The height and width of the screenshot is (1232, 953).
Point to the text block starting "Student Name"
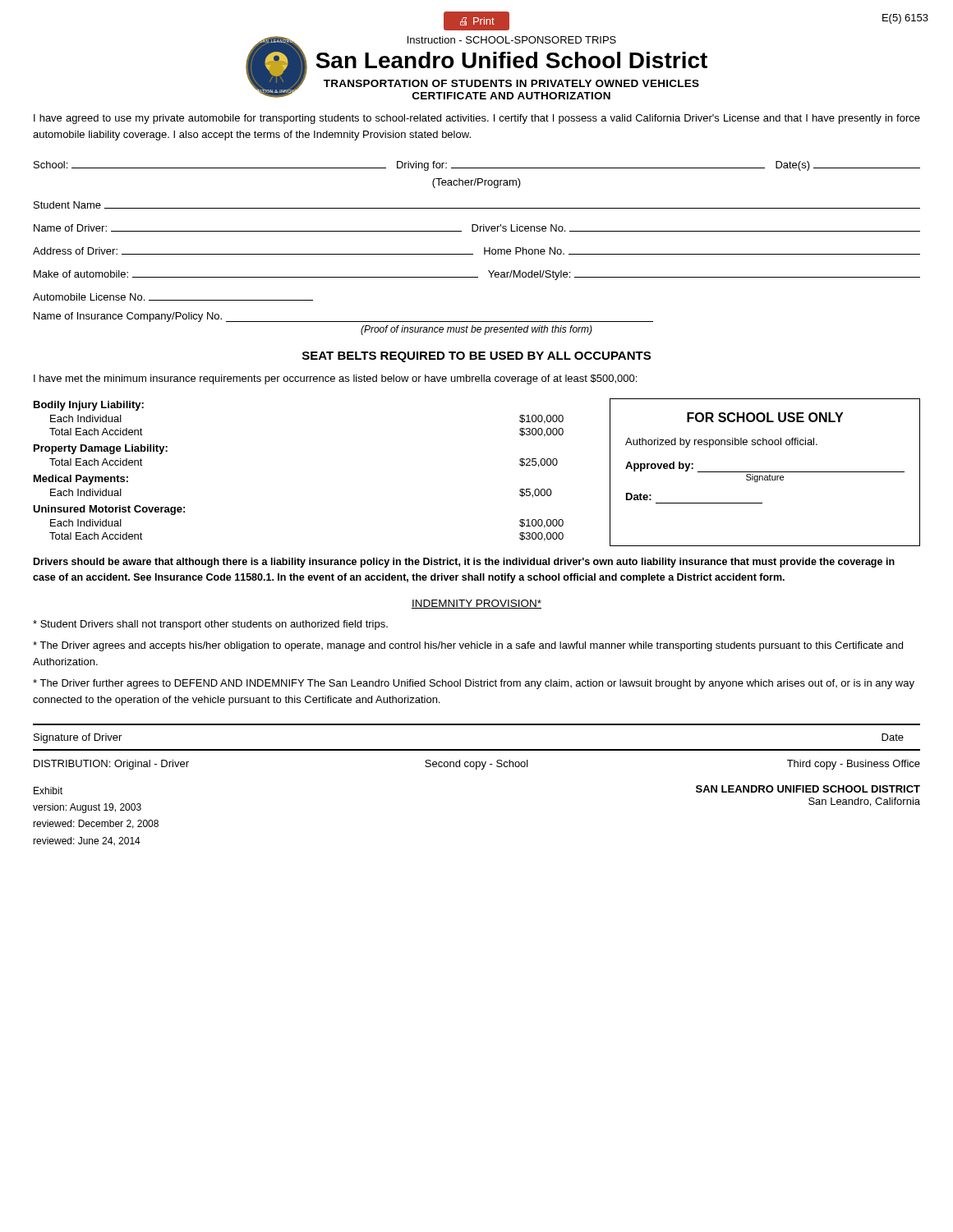point(476,203)
